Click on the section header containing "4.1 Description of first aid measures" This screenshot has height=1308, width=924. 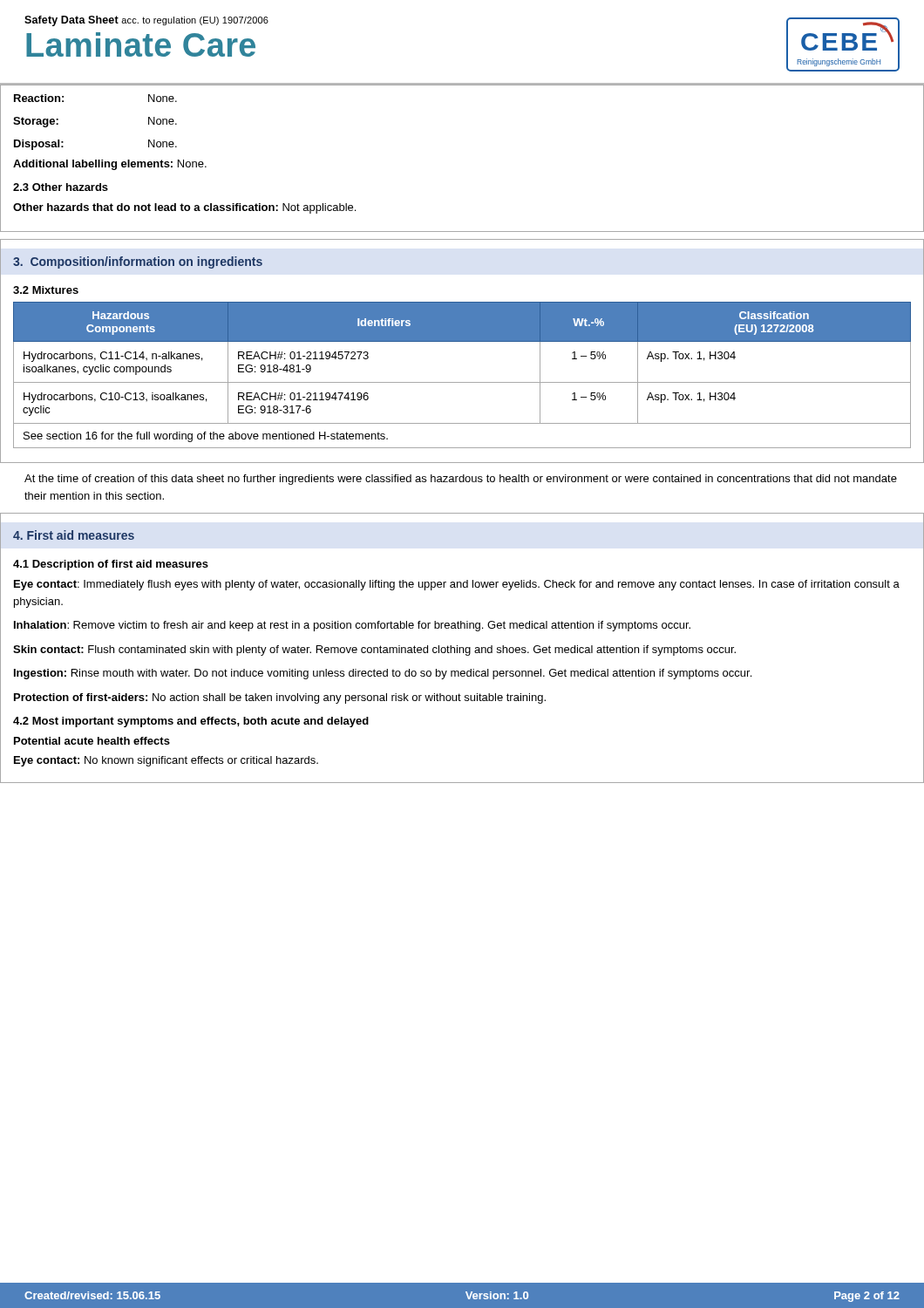click(111, 564)
